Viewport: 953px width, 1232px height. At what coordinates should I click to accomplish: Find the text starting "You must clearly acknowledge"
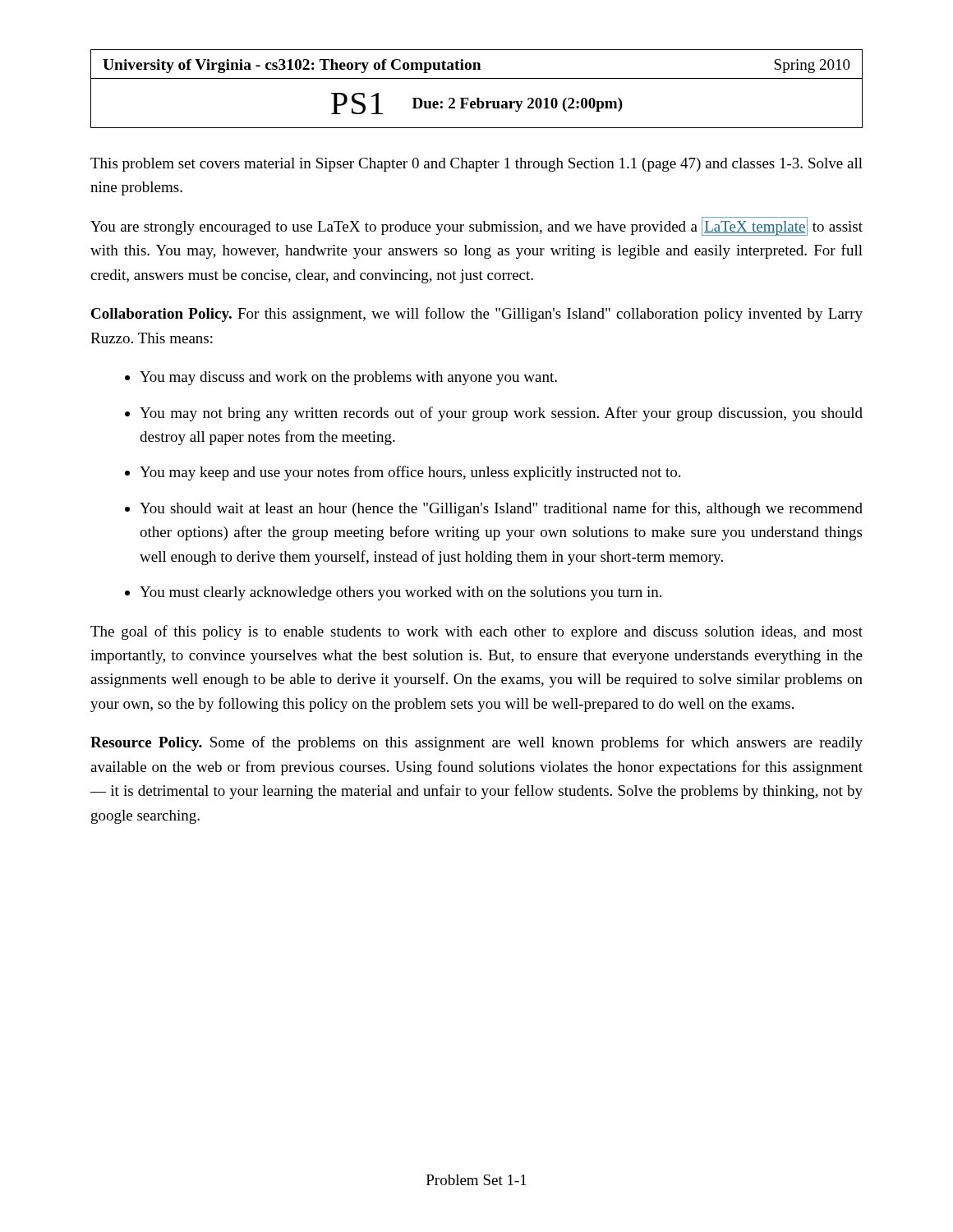coord(401,592)
